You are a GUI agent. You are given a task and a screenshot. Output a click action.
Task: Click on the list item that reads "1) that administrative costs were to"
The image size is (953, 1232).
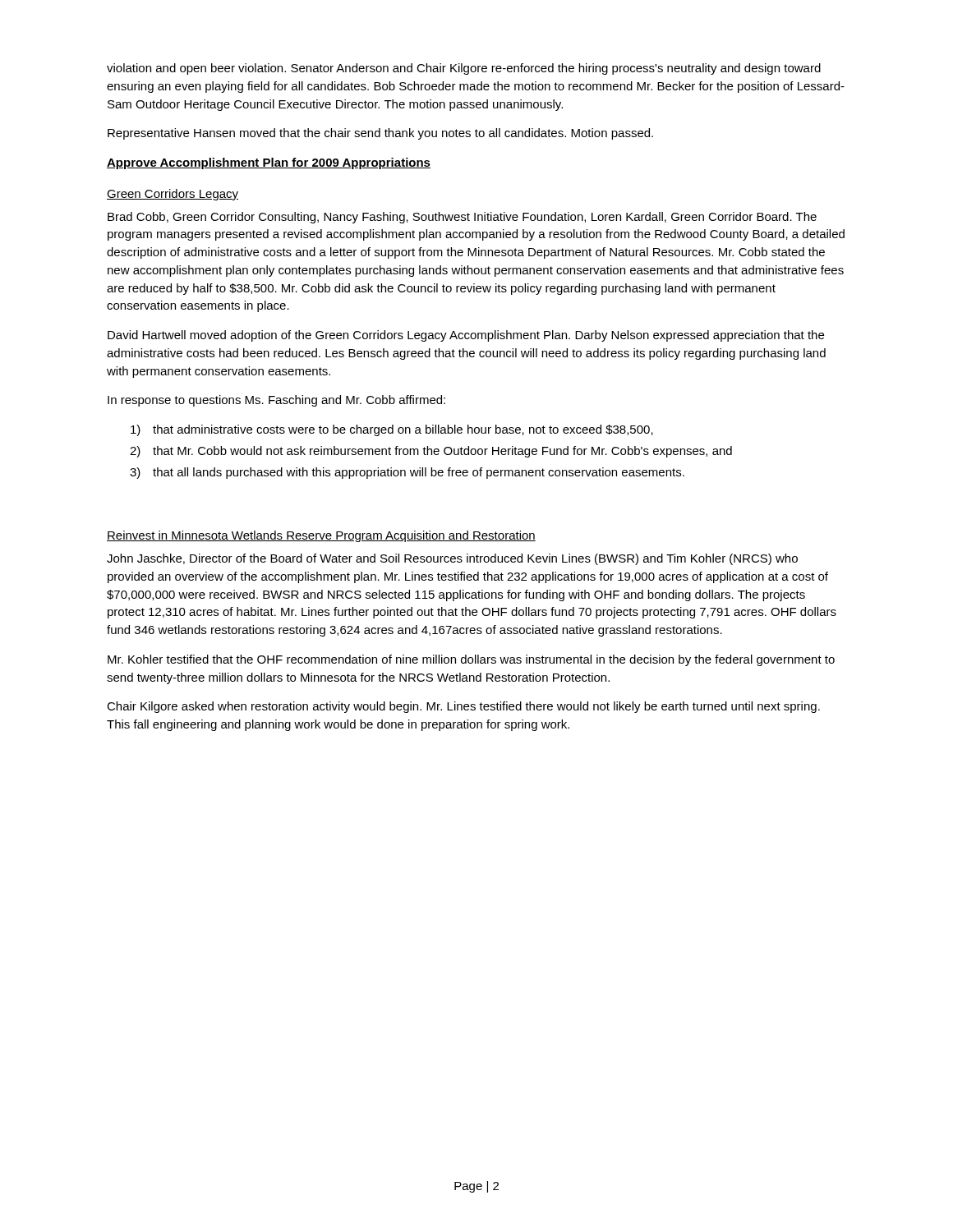pos(488,429)
